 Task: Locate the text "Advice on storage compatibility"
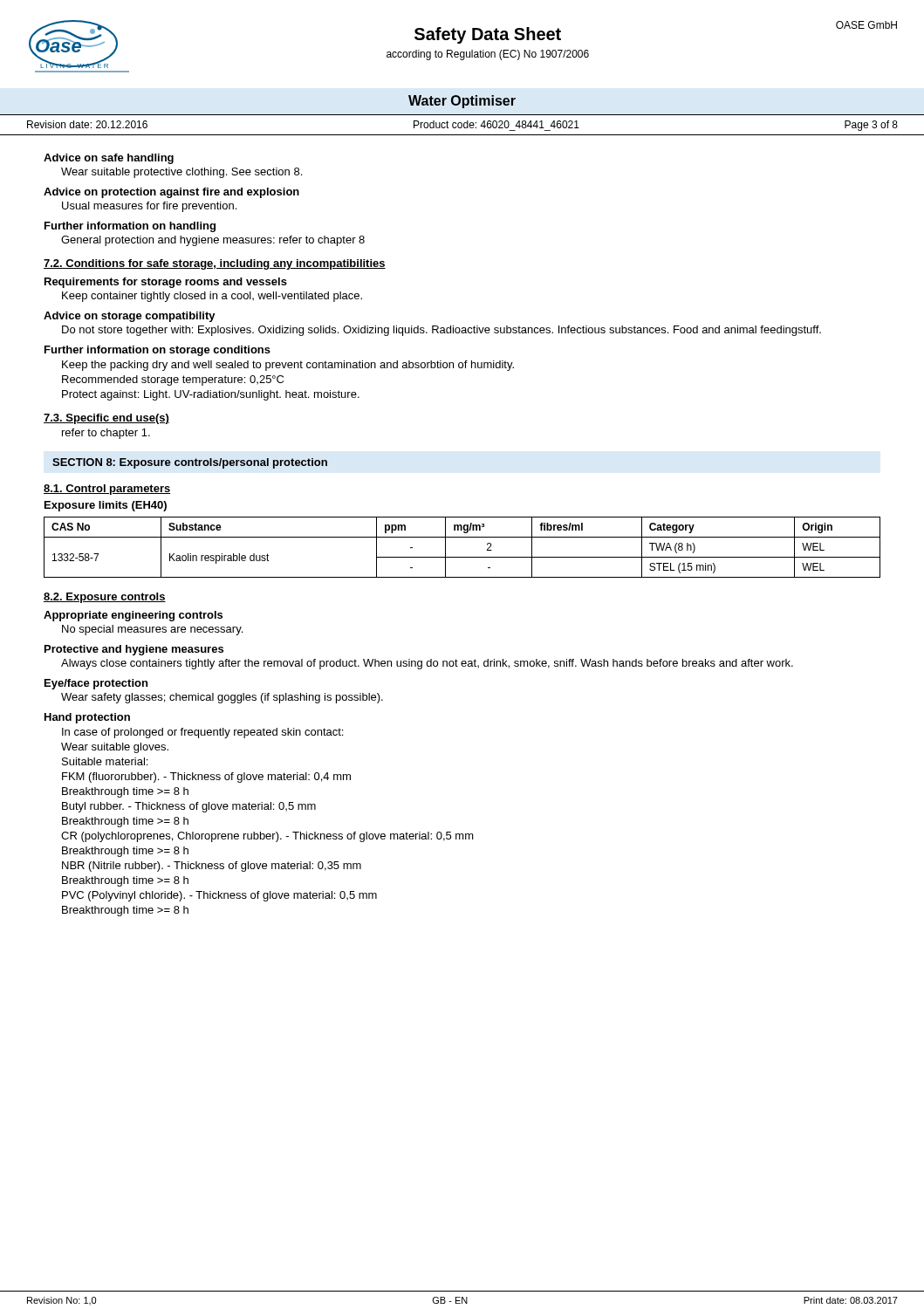[x=129, y=315]
